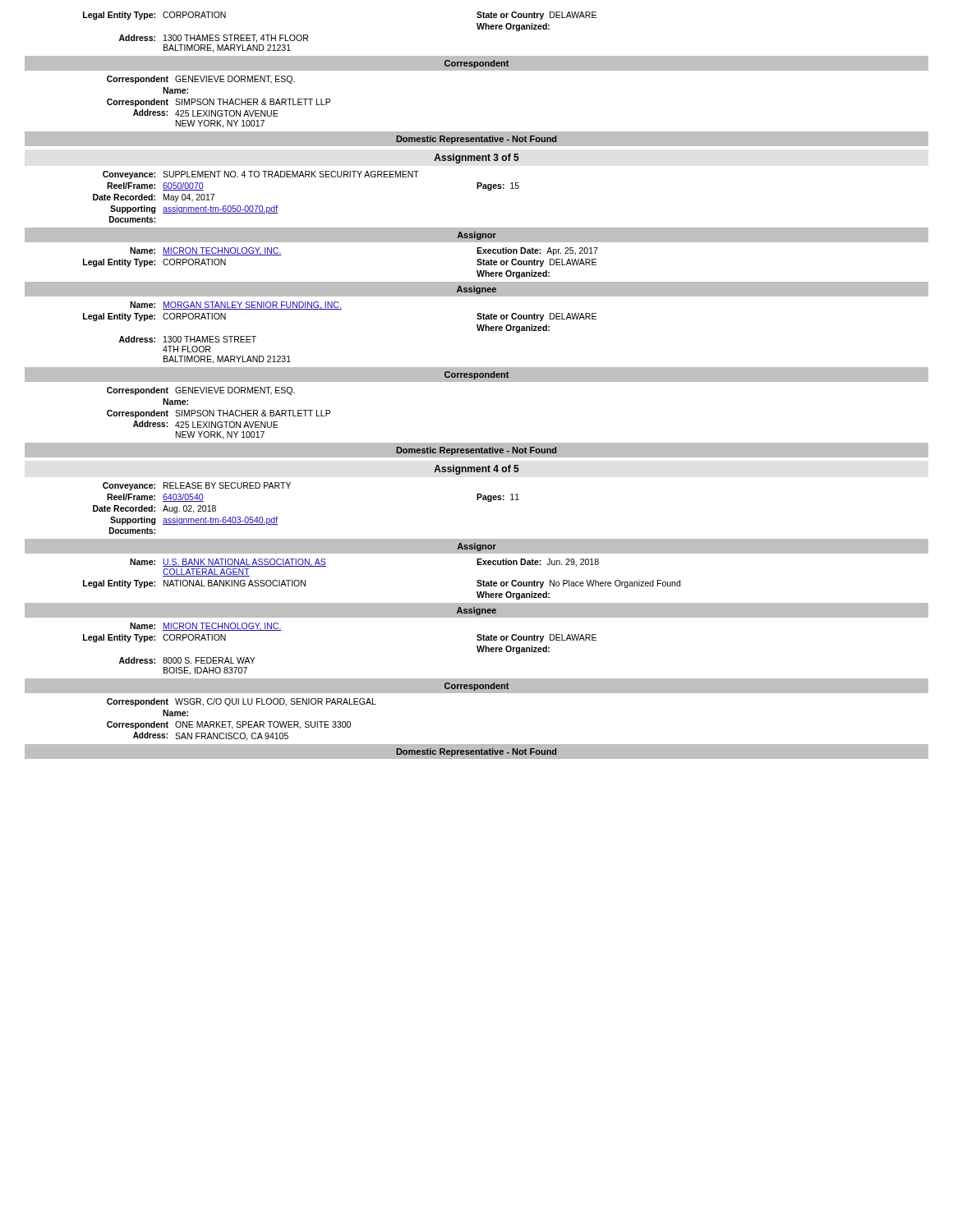Find "Address: 1300 THAMES STREET4TH FLOORBALTIMORE, MARYLAND 21231" on this page
Screen dimensions: 1232x953
[x=188, y=339]
